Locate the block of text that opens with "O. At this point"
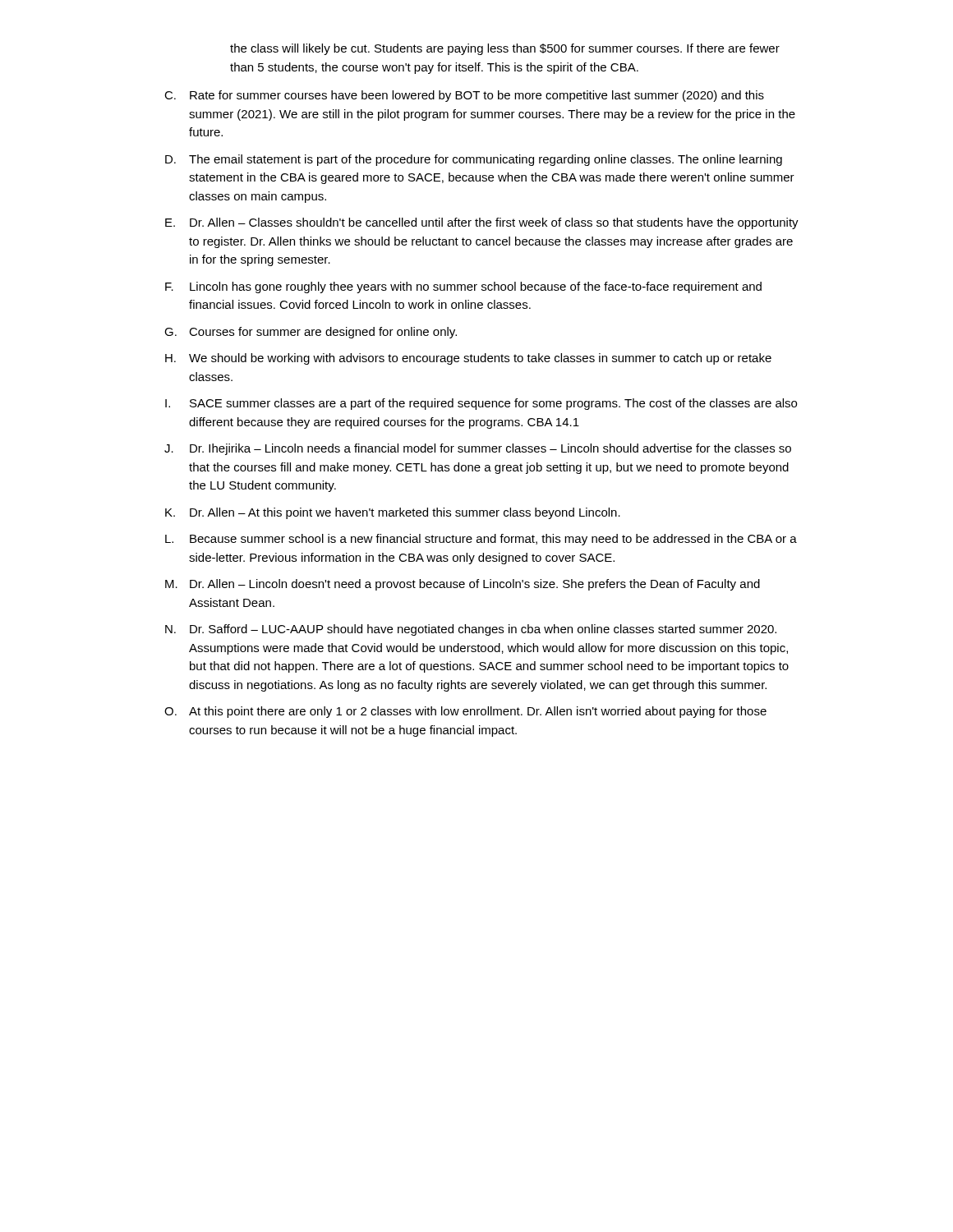 point(485,721)
